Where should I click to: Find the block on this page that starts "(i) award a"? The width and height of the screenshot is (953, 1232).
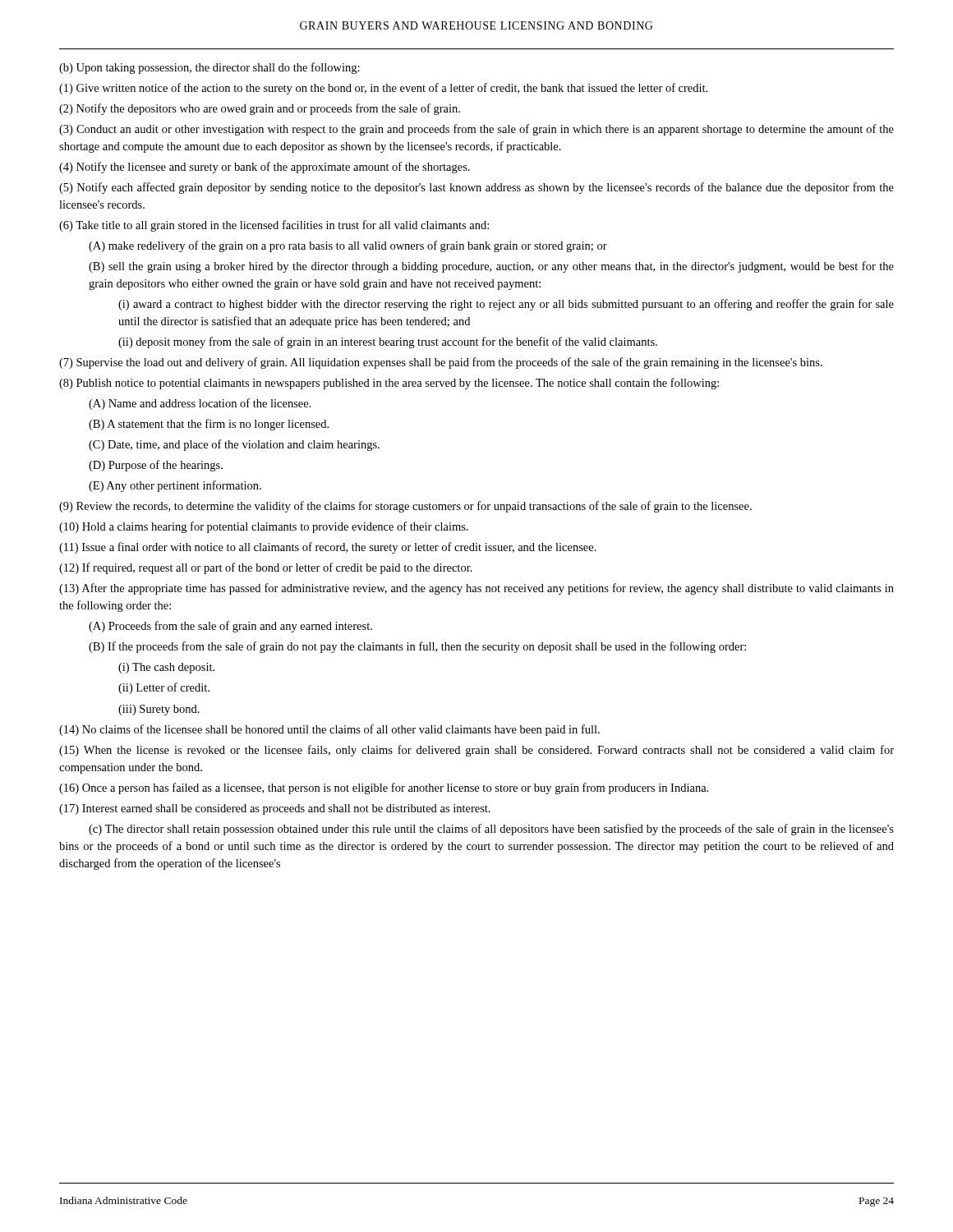[506, 313]
